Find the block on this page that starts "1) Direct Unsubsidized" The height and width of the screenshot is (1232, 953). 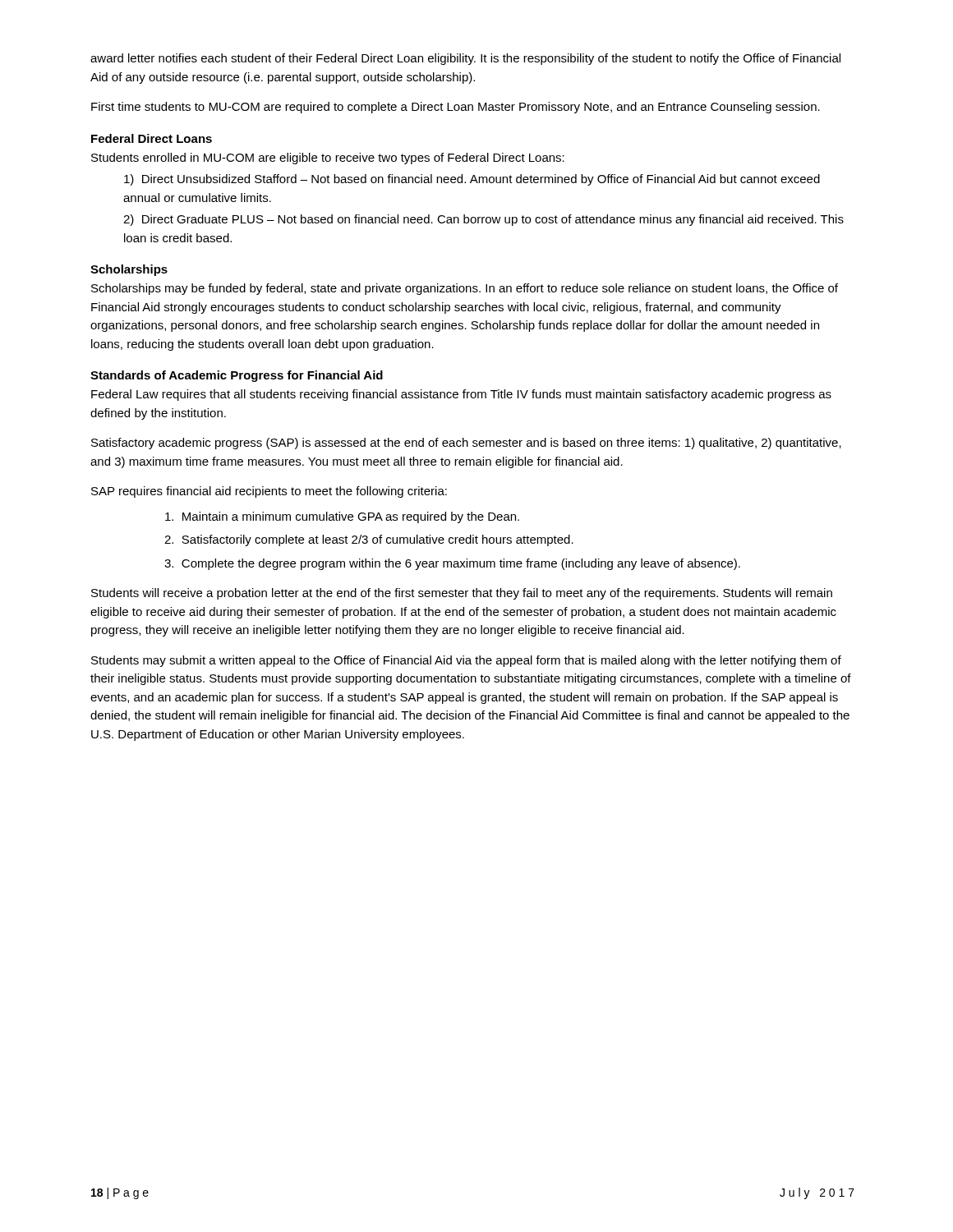pos(472,188)
